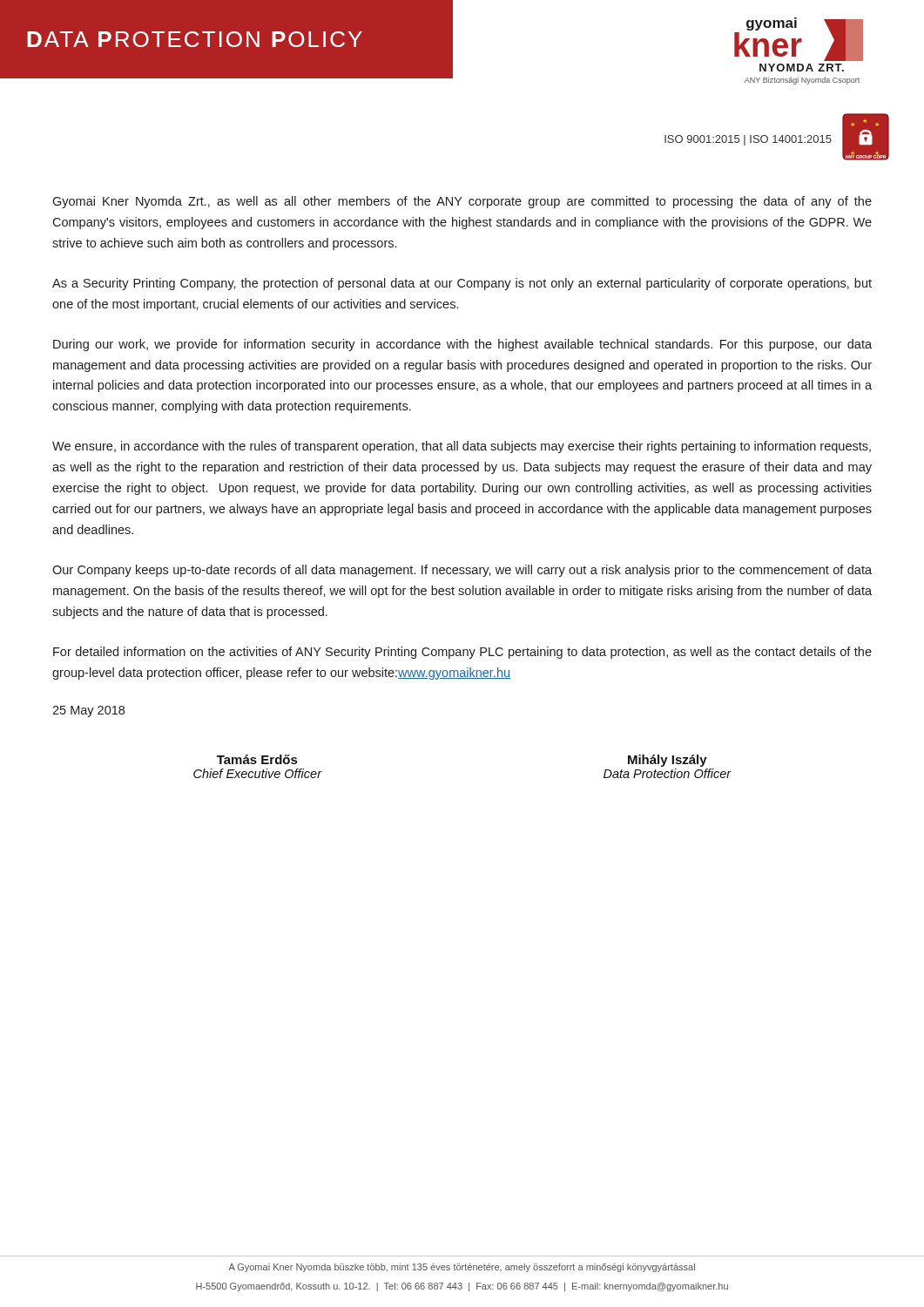The image size is (924, 1307).
Task: Point to the region starting "25 May 2018"
Action: tap(89, 710)
